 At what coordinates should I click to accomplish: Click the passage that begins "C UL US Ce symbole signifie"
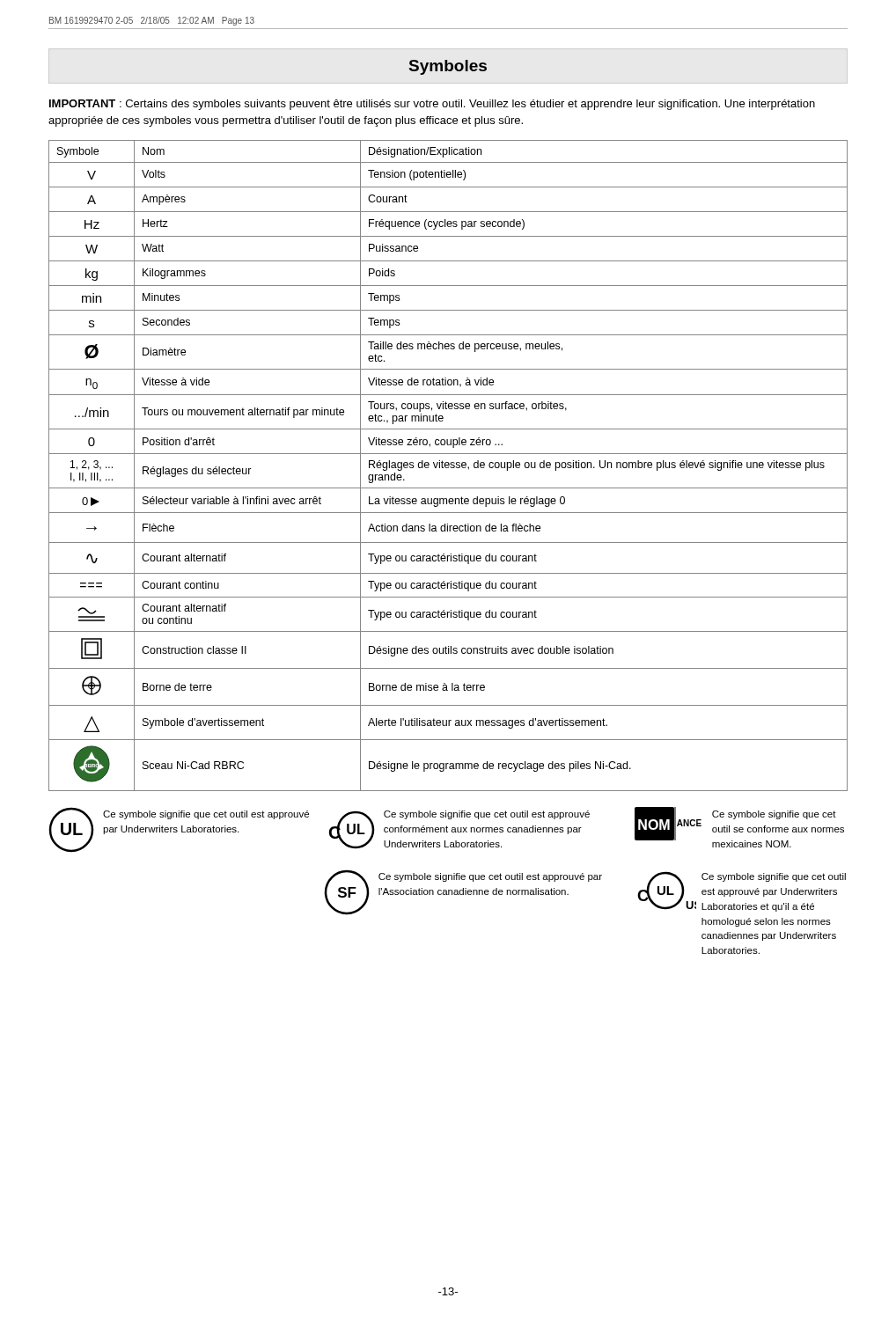tap(741, 914)
